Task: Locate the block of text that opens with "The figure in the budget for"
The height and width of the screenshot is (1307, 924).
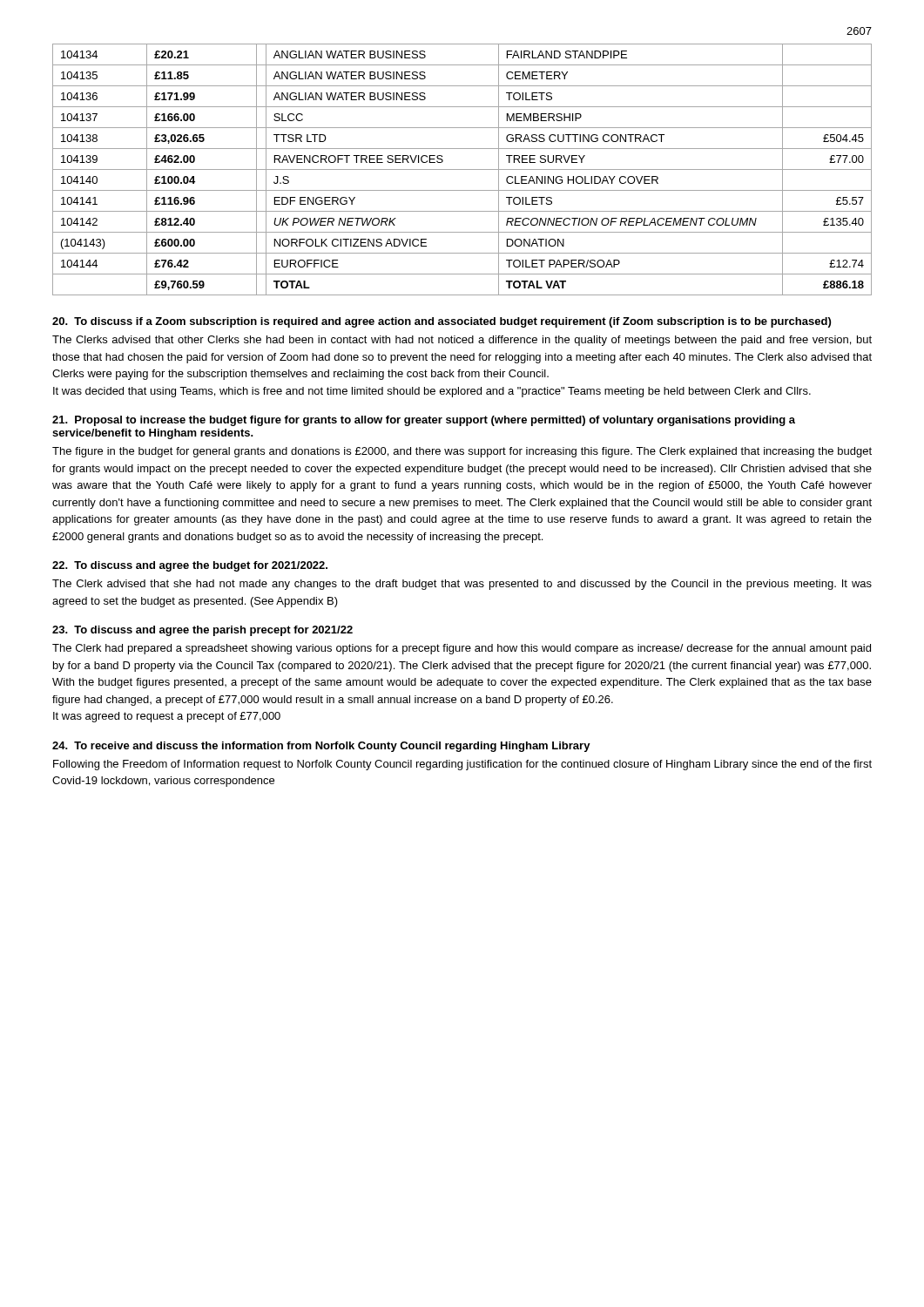Action: point(462,493)
